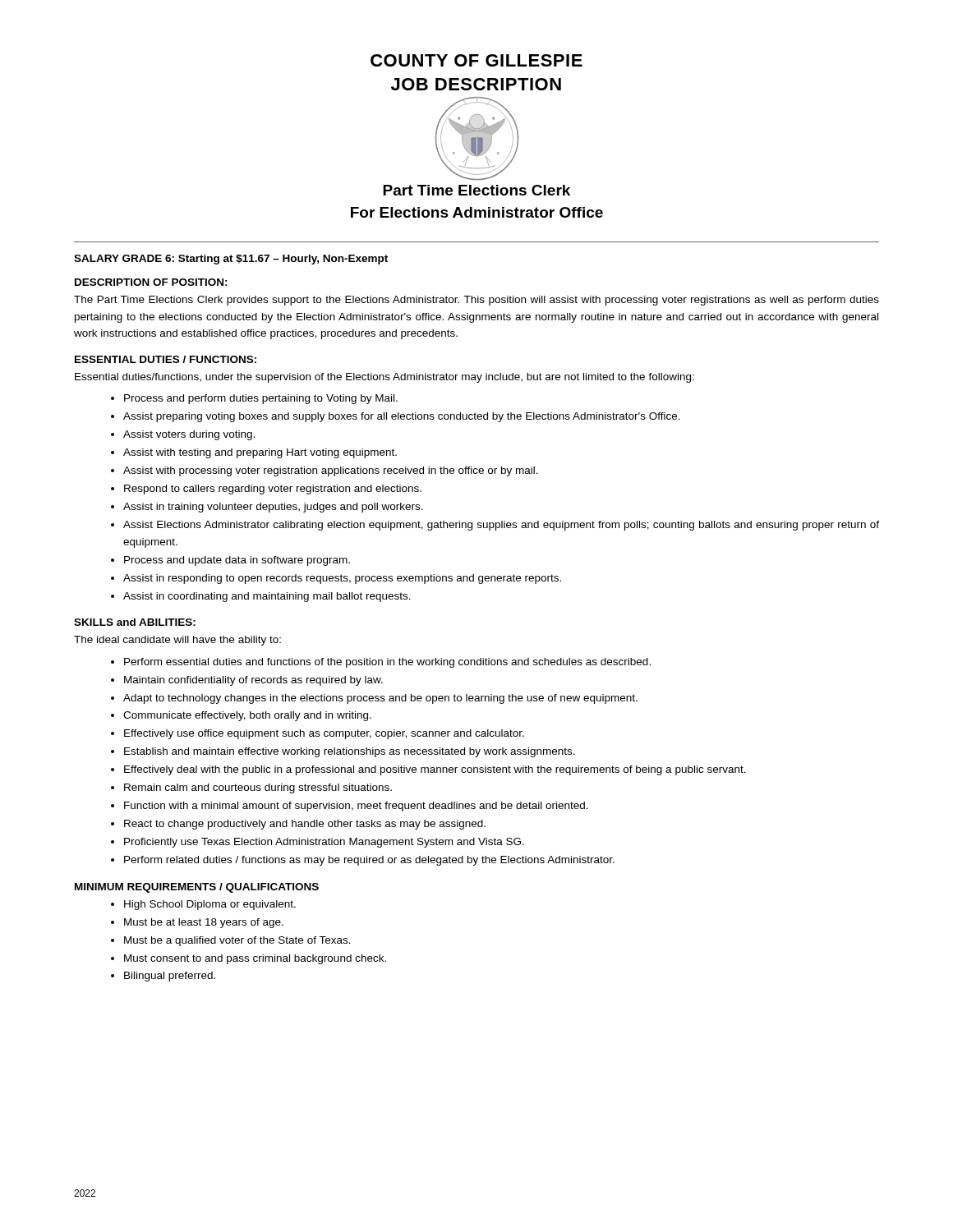Select the region starting "Respond to callers regarding voter registration"
953x1232 pixels.
pyautogui.click(x=273, y=488)
